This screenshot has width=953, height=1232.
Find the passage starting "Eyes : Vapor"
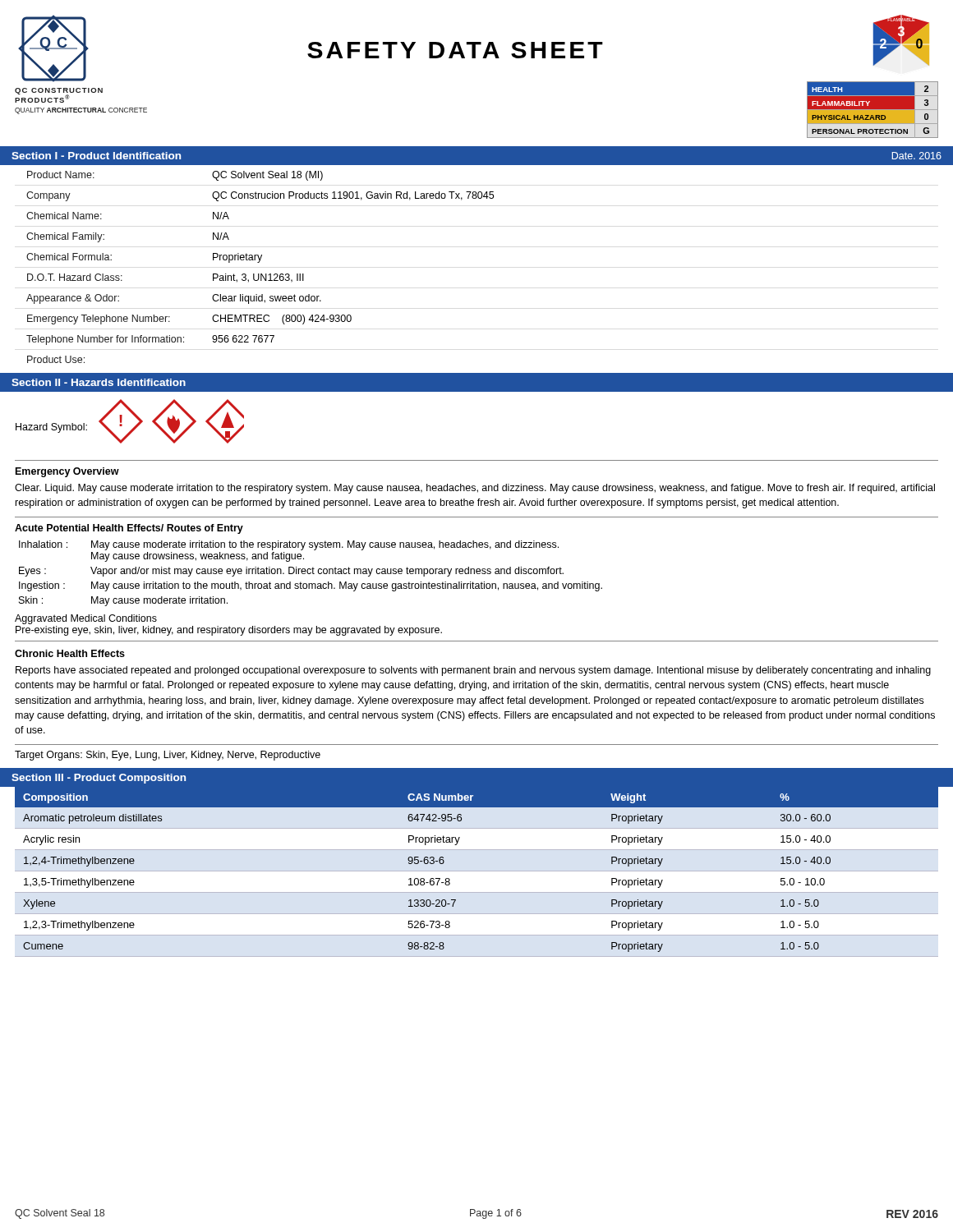click(476, 571)
